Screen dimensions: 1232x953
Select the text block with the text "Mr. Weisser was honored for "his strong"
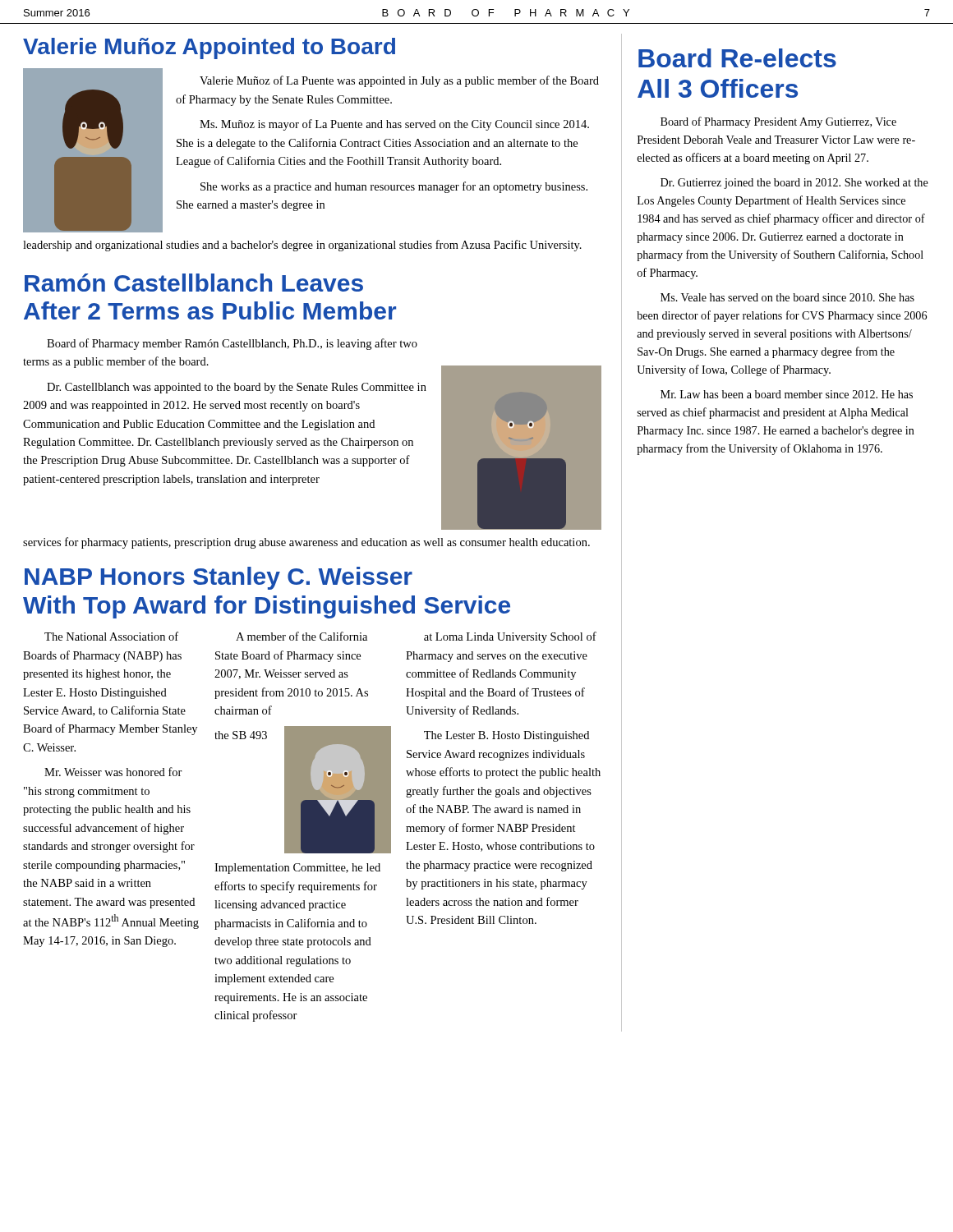(x=111, y=857)
